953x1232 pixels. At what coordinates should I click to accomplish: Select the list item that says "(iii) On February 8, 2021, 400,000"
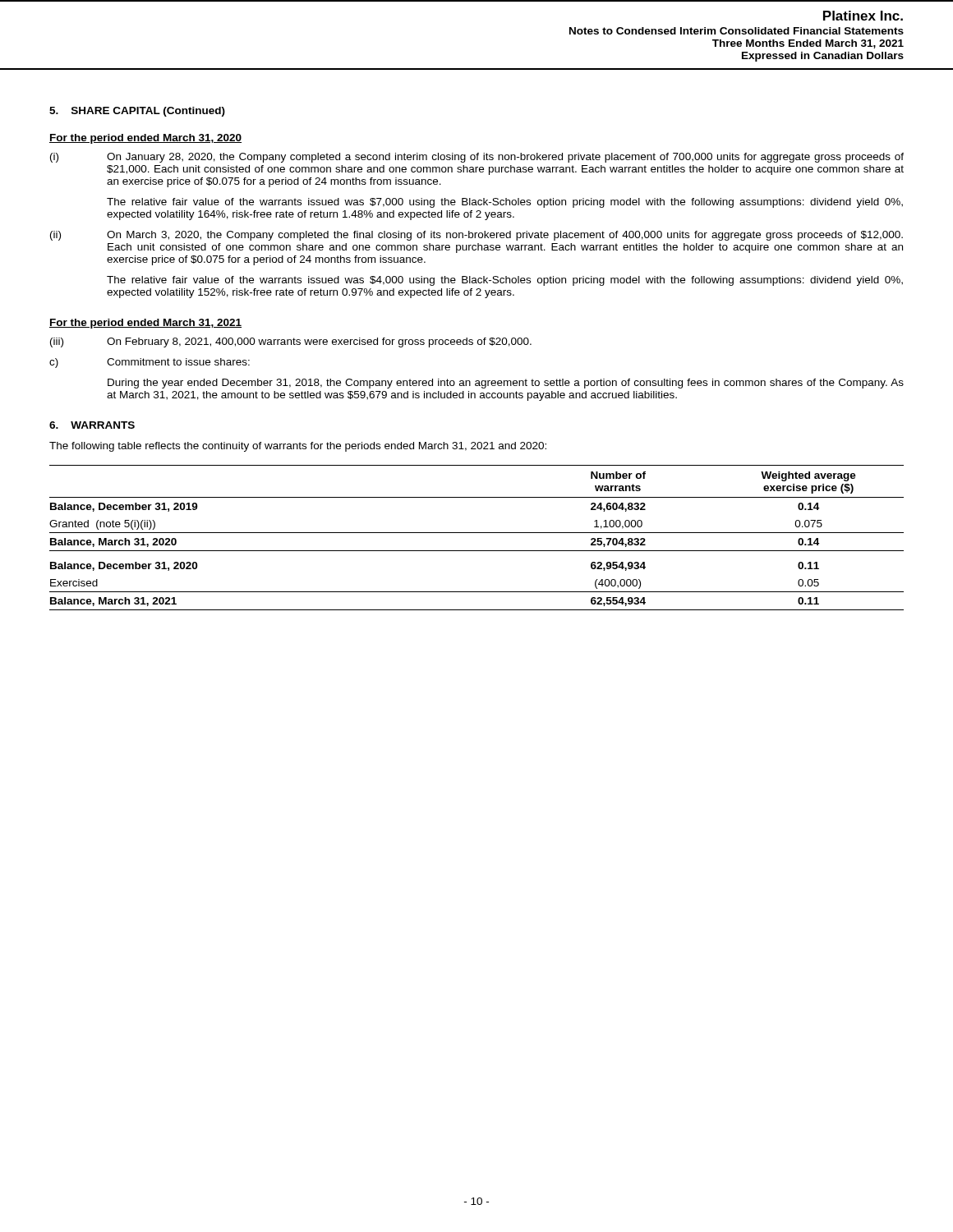(x=476, y=341)
